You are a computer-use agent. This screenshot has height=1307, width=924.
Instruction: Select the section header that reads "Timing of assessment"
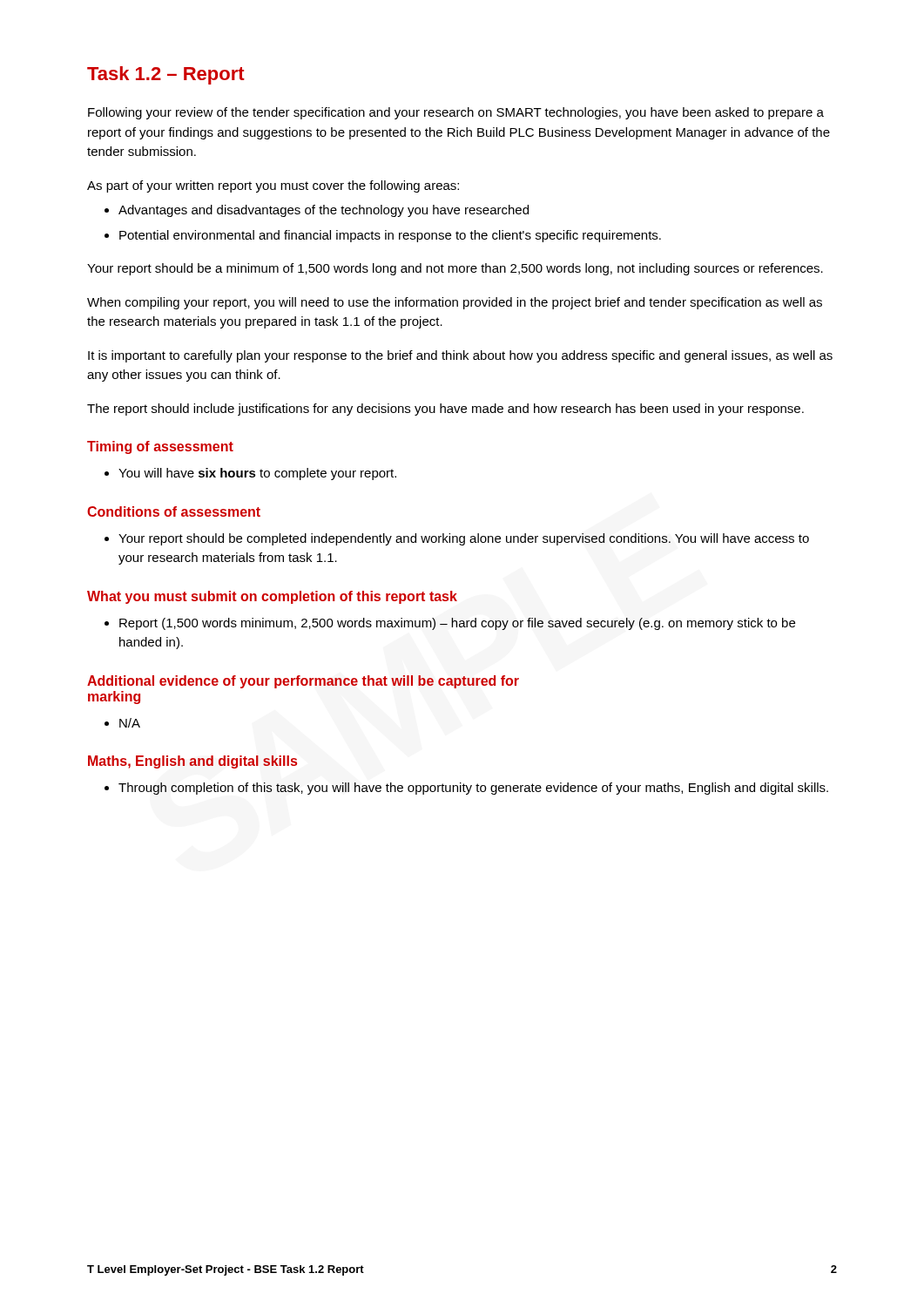(x=160, y=447)
